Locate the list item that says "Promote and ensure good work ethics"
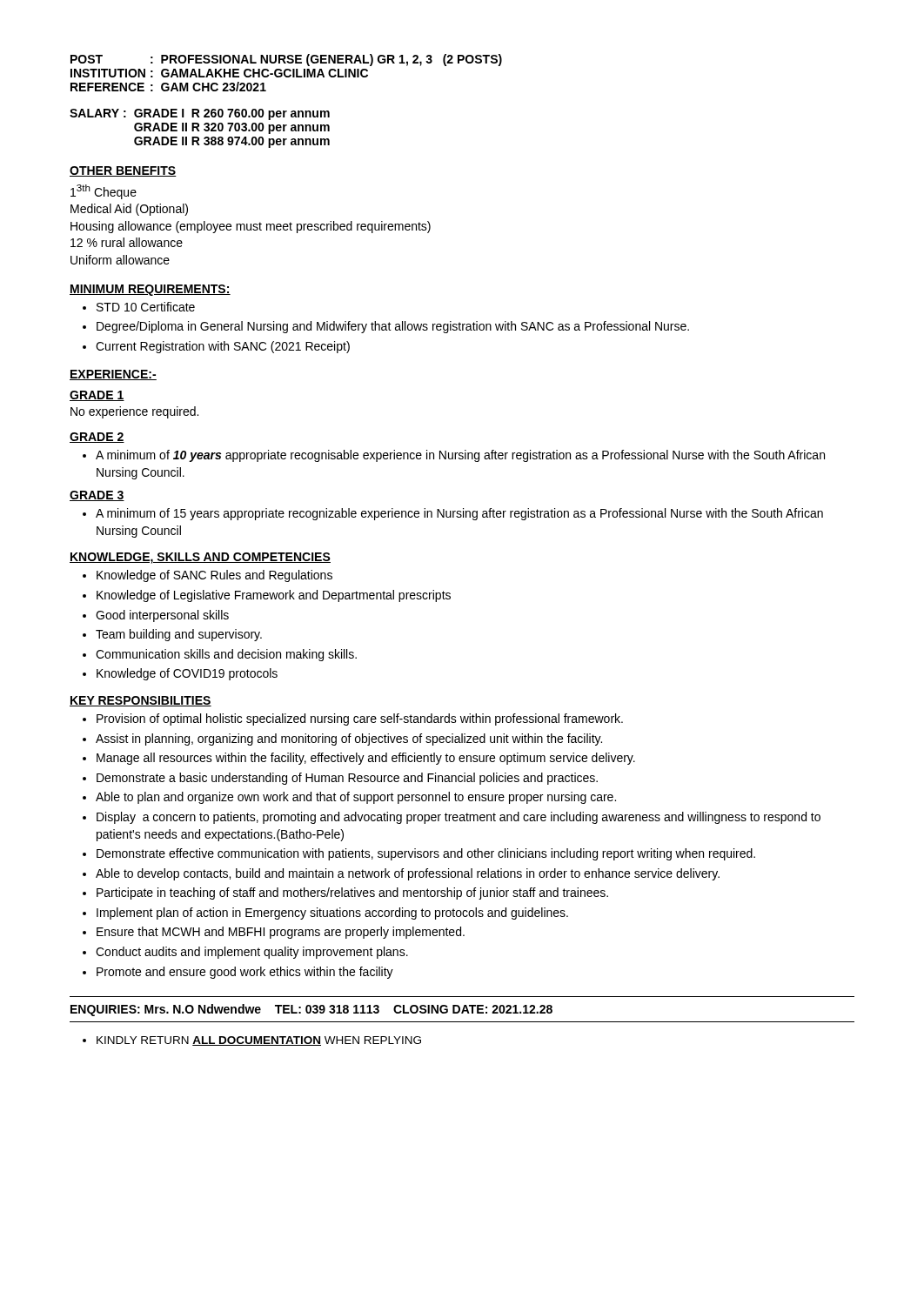 point(244,972)
